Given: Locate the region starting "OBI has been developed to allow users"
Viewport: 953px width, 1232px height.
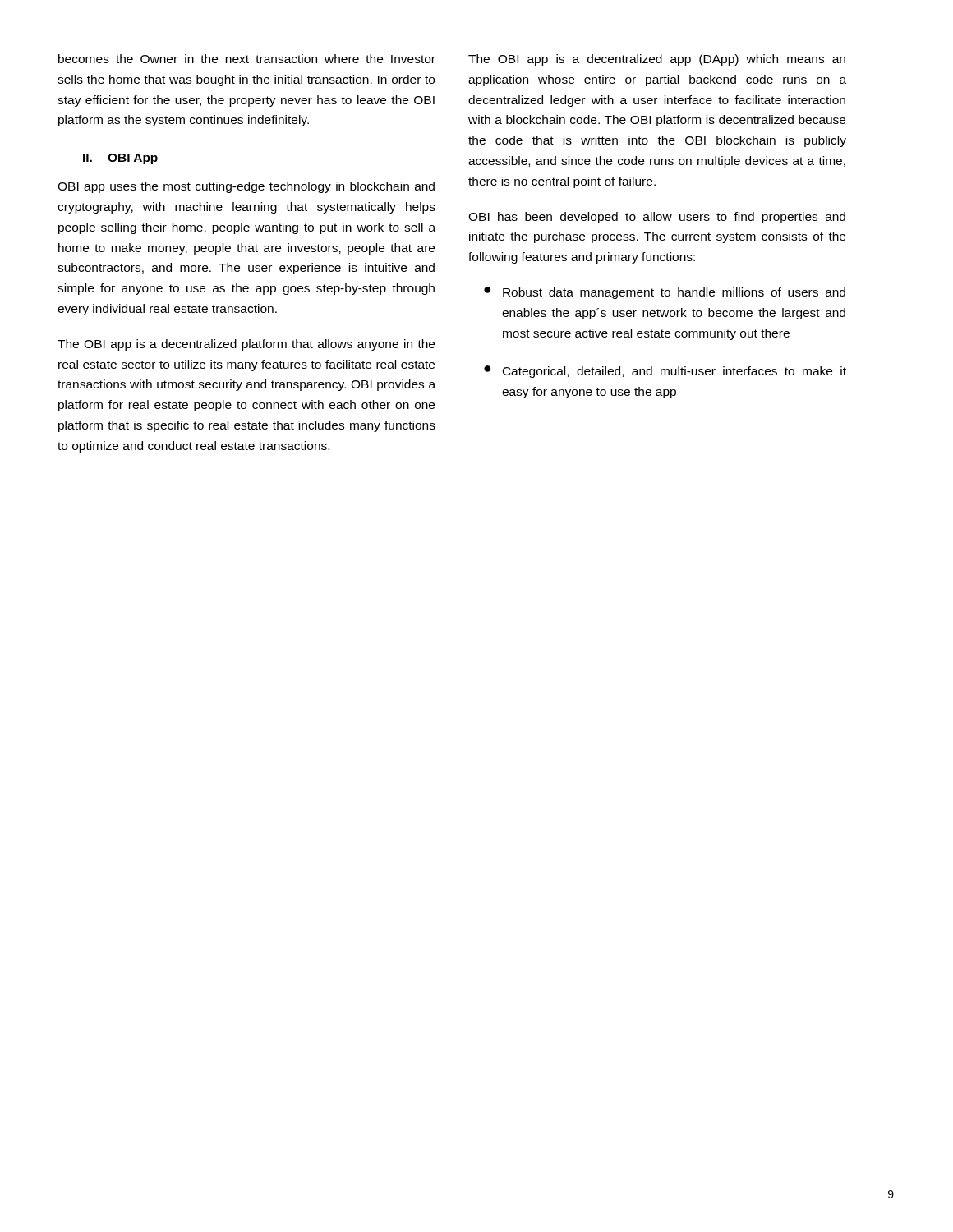Looking at the screenshot, I should [x=657, y=236].
